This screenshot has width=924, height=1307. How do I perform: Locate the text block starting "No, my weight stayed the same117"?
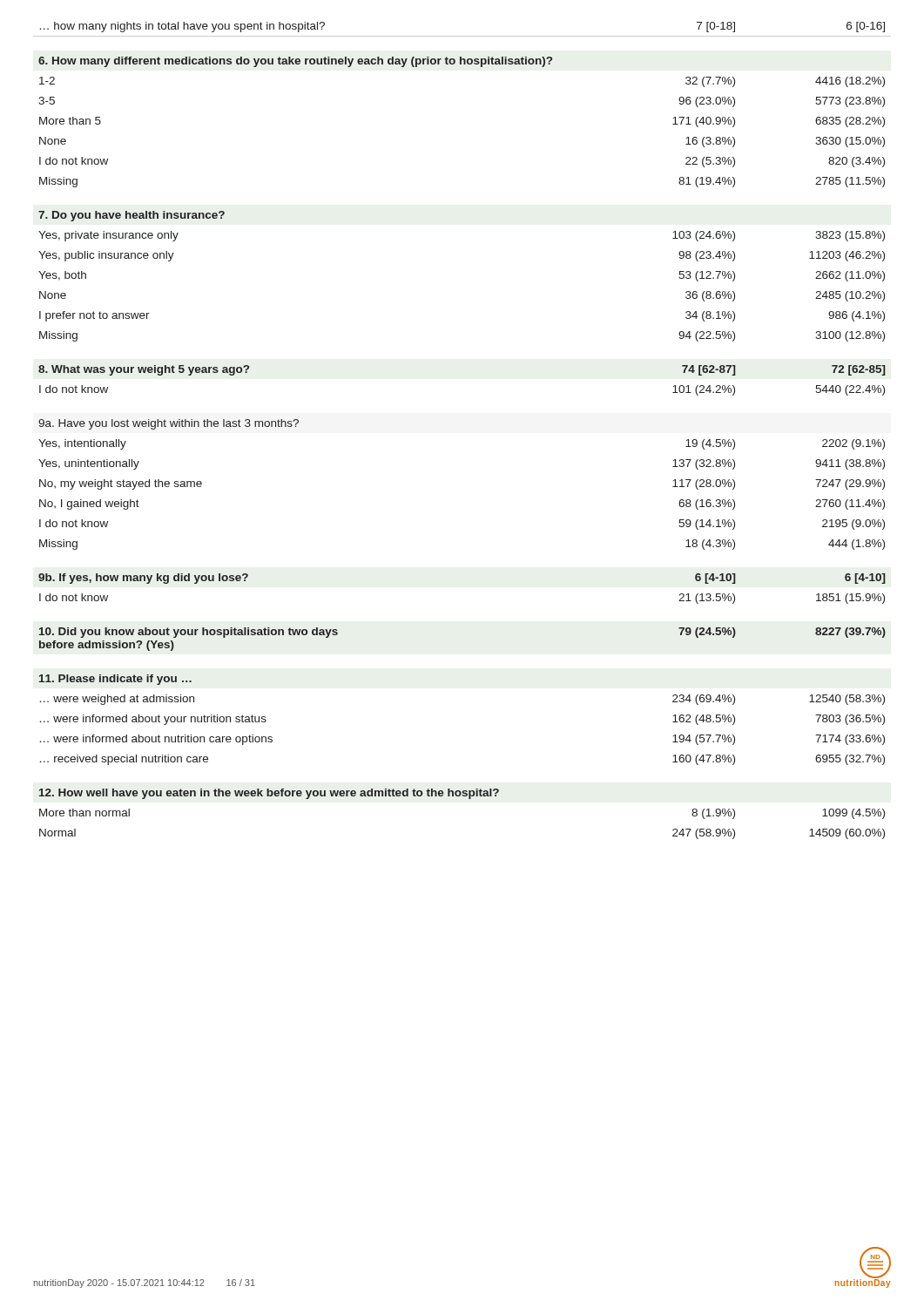pos(111,484)
